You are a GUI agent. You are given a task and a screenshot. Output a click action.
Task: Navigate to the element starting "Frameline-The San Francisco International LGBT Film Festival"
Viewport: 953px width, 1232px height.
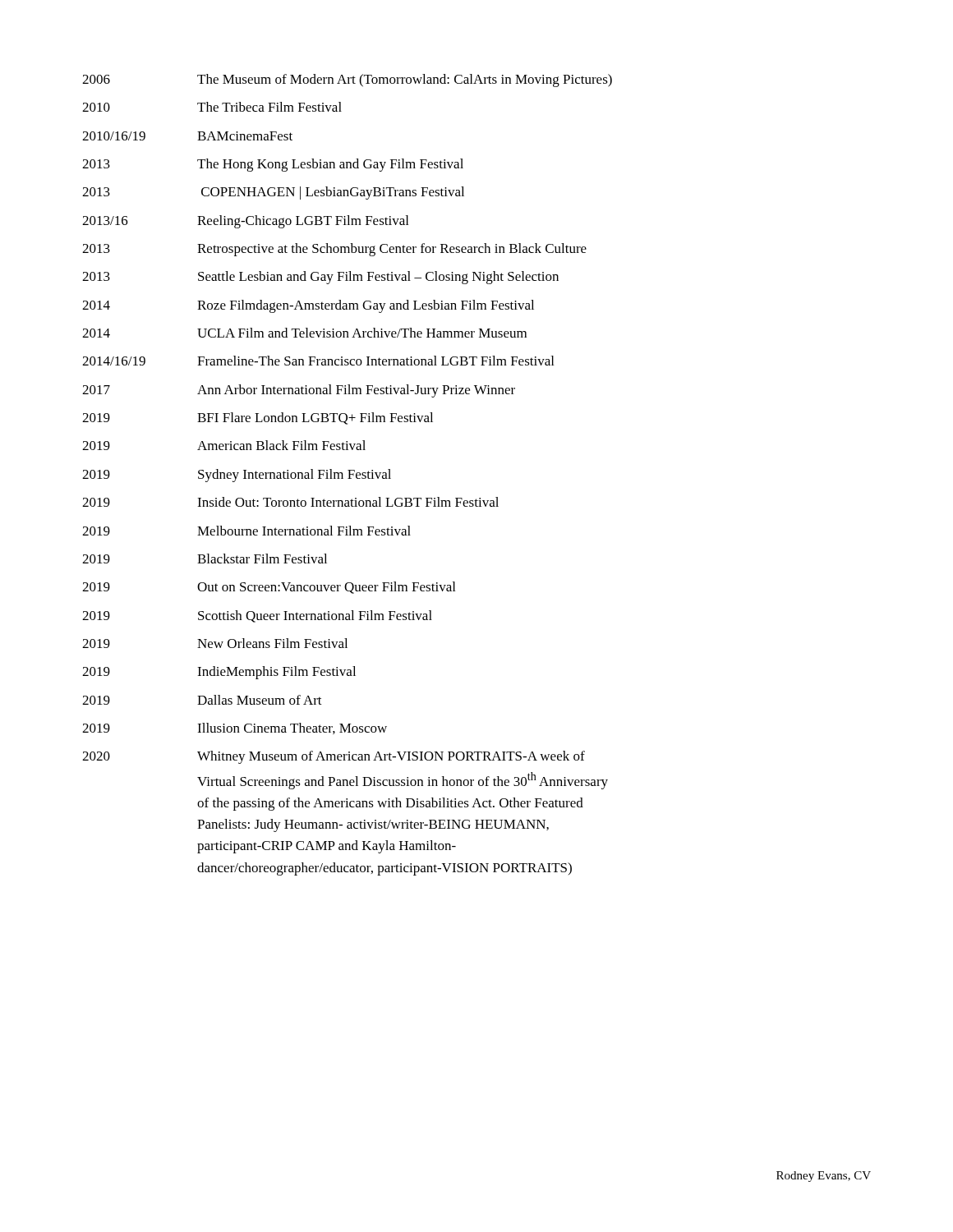376,361
